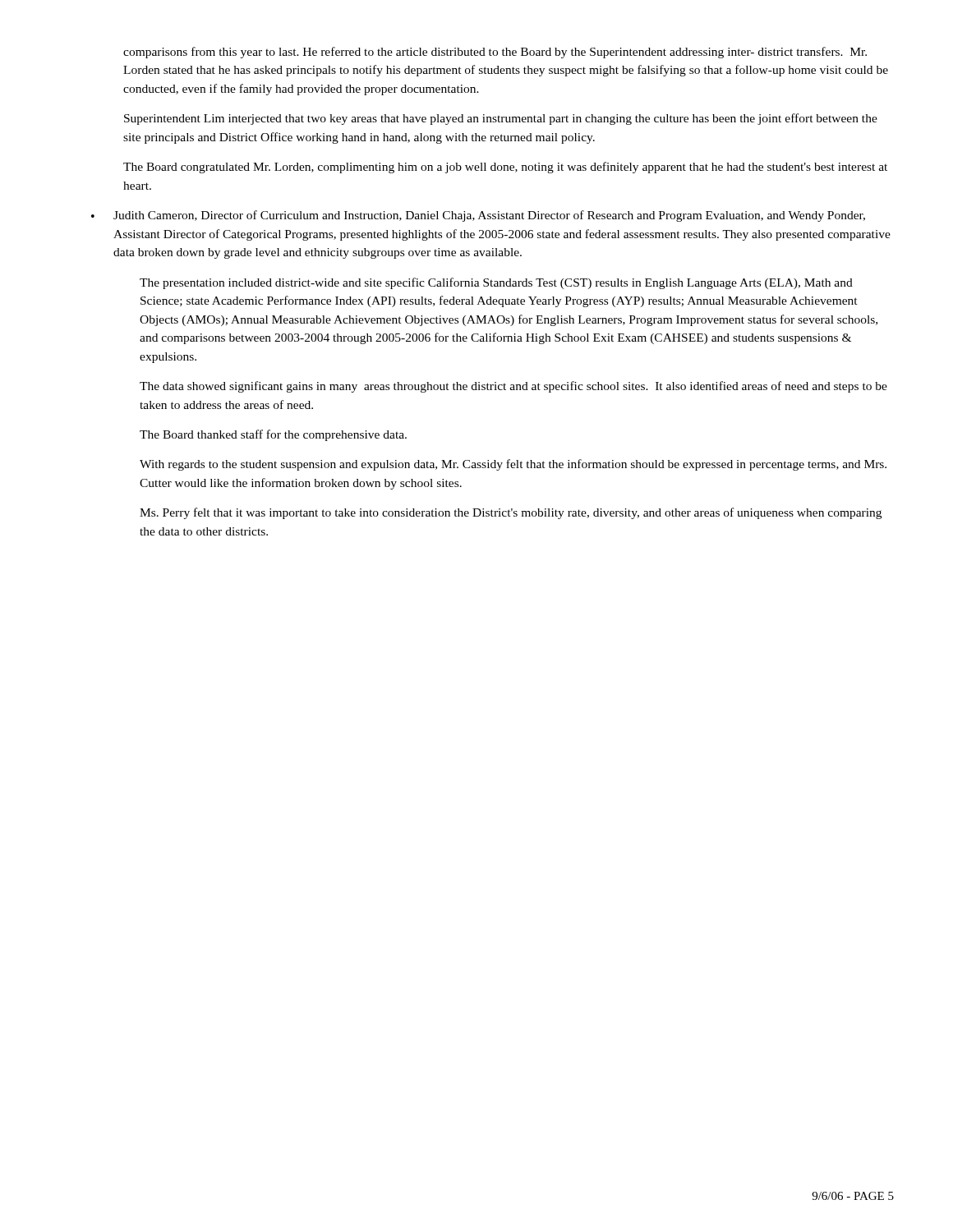Where is the passage that starts "With regards to the"?

click(x=514, y=473)
